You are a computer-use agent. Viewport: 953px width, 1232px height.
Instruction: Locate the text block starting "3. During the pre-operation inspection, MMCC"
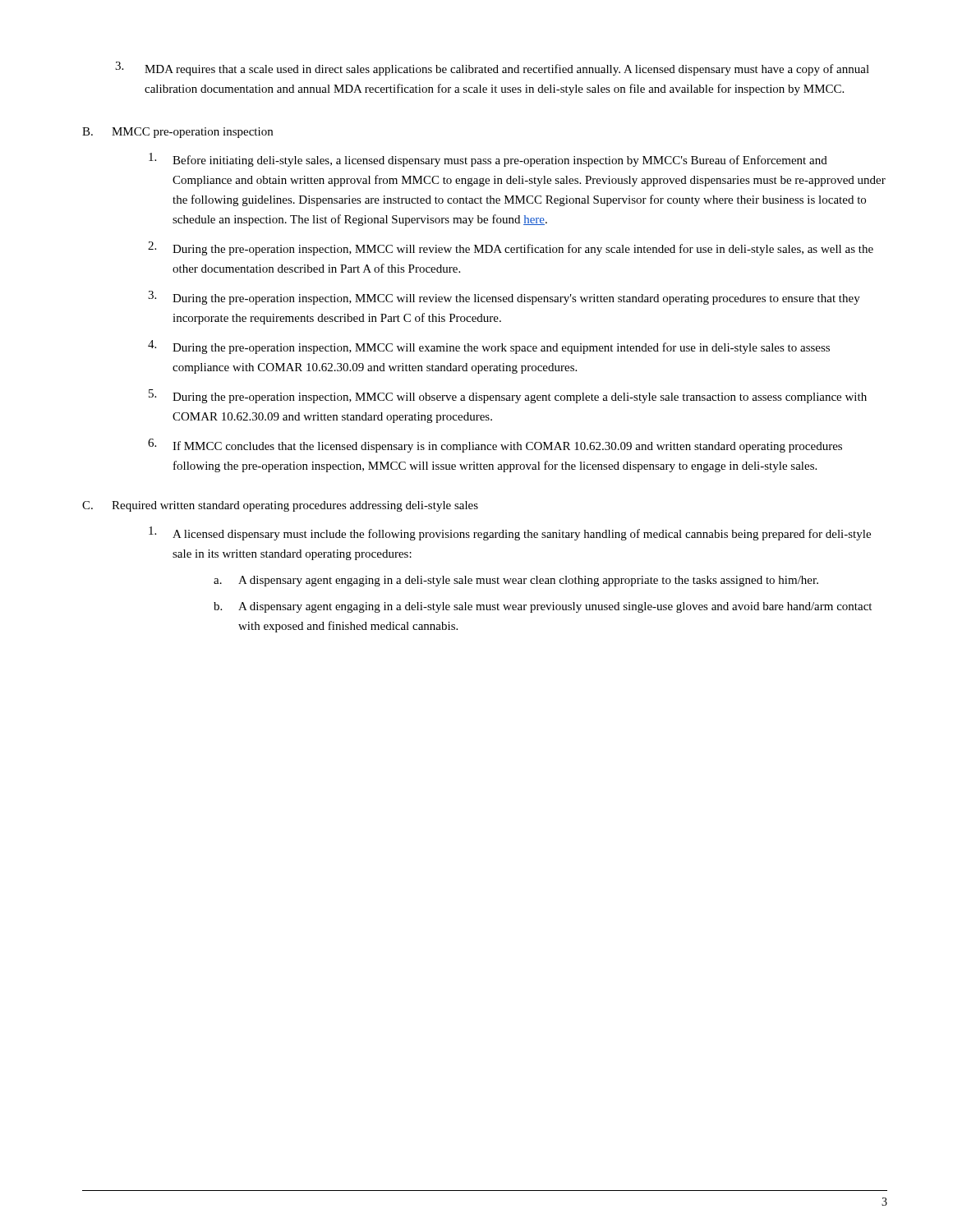[x=518, y=308]
